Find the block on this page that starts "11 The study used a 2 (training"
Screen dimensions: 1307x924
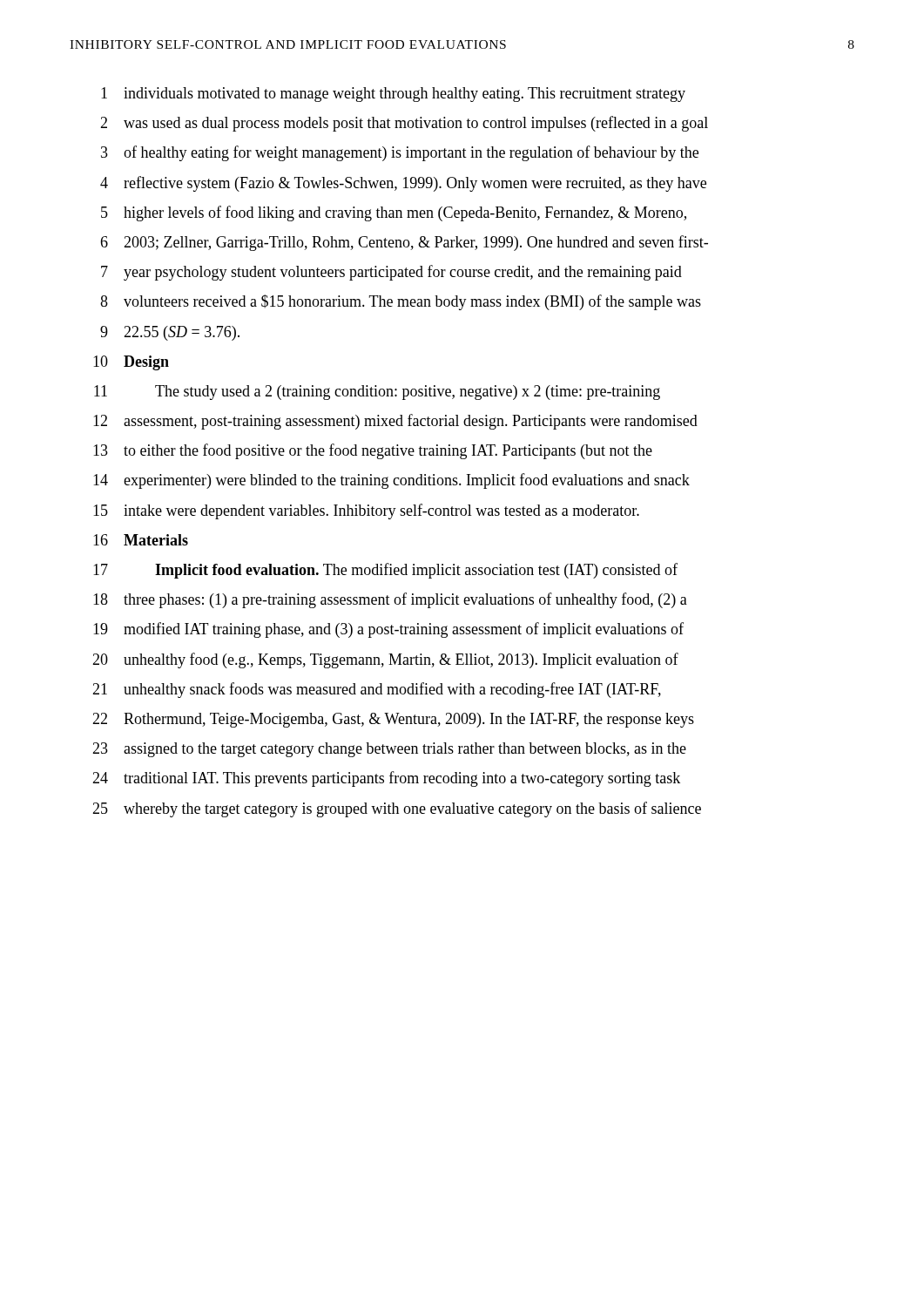point(462,391)
